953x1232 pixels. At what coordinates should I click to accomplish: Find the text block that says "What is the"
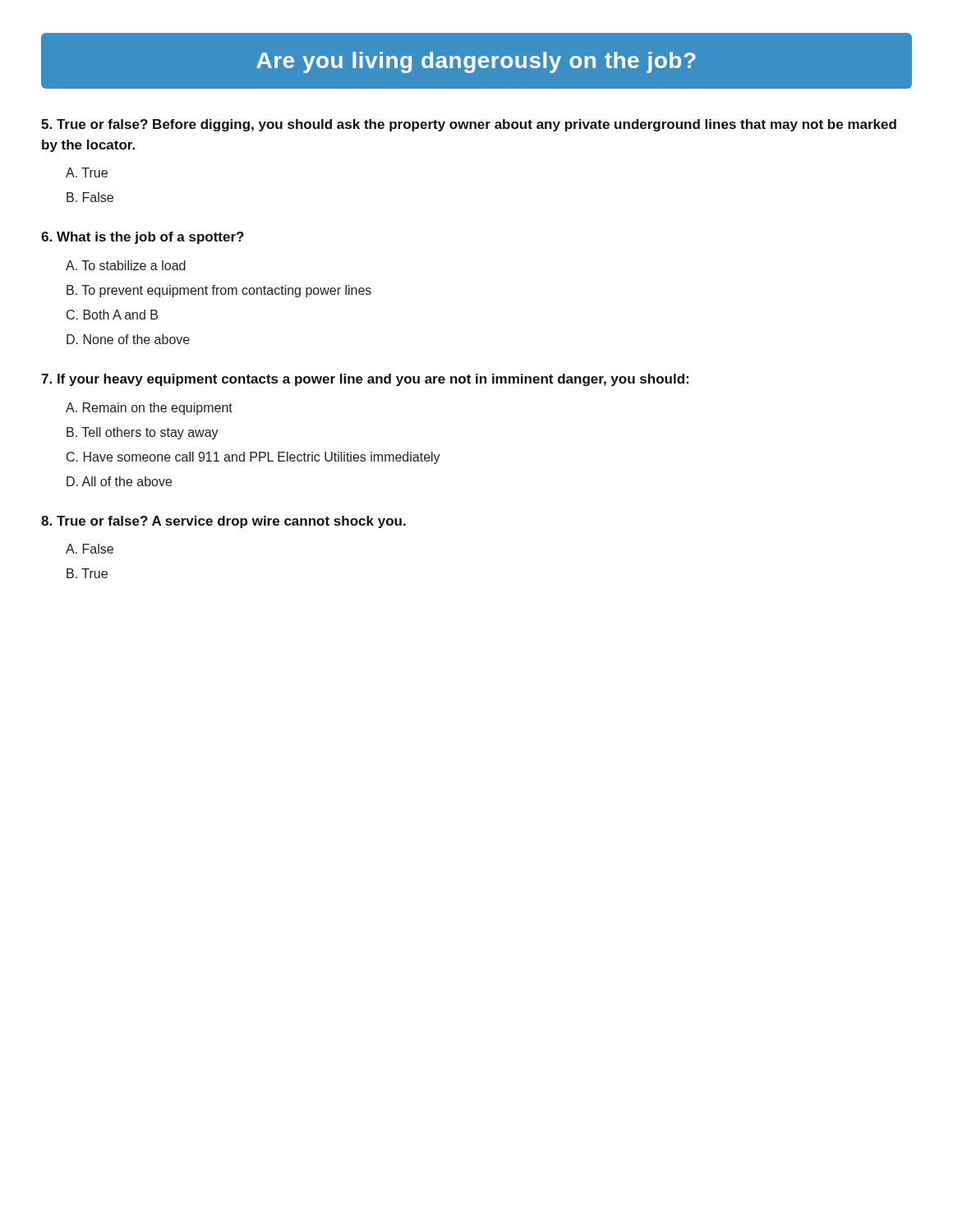tap(143, 237)
